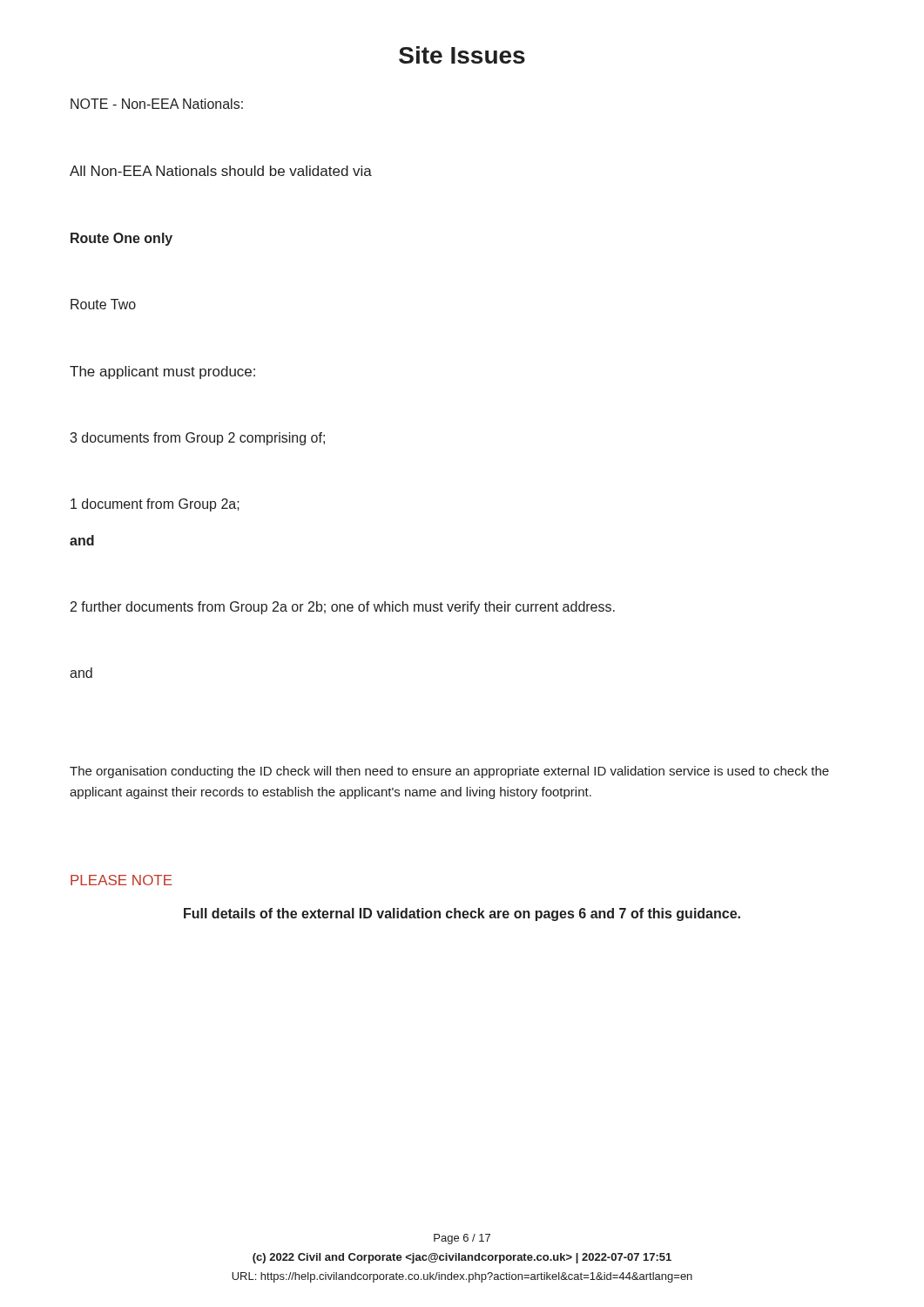
Task: Navigate to the passage starting "3 documents from Group 2 comprising of;"
Action: (x=198, y=438)
